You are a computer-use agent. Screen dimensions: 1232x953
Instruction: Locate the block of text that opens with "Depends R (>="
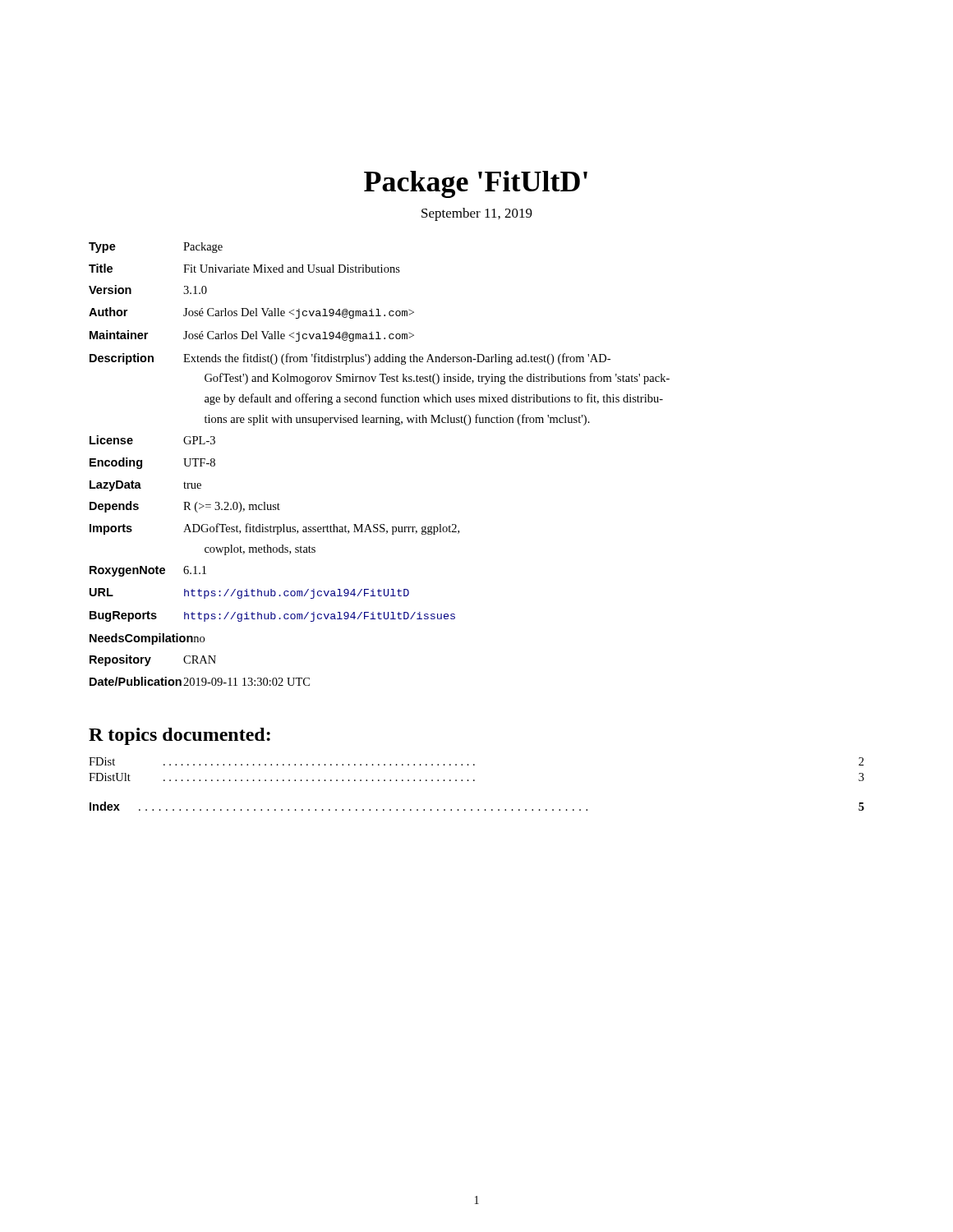[184, 506]
